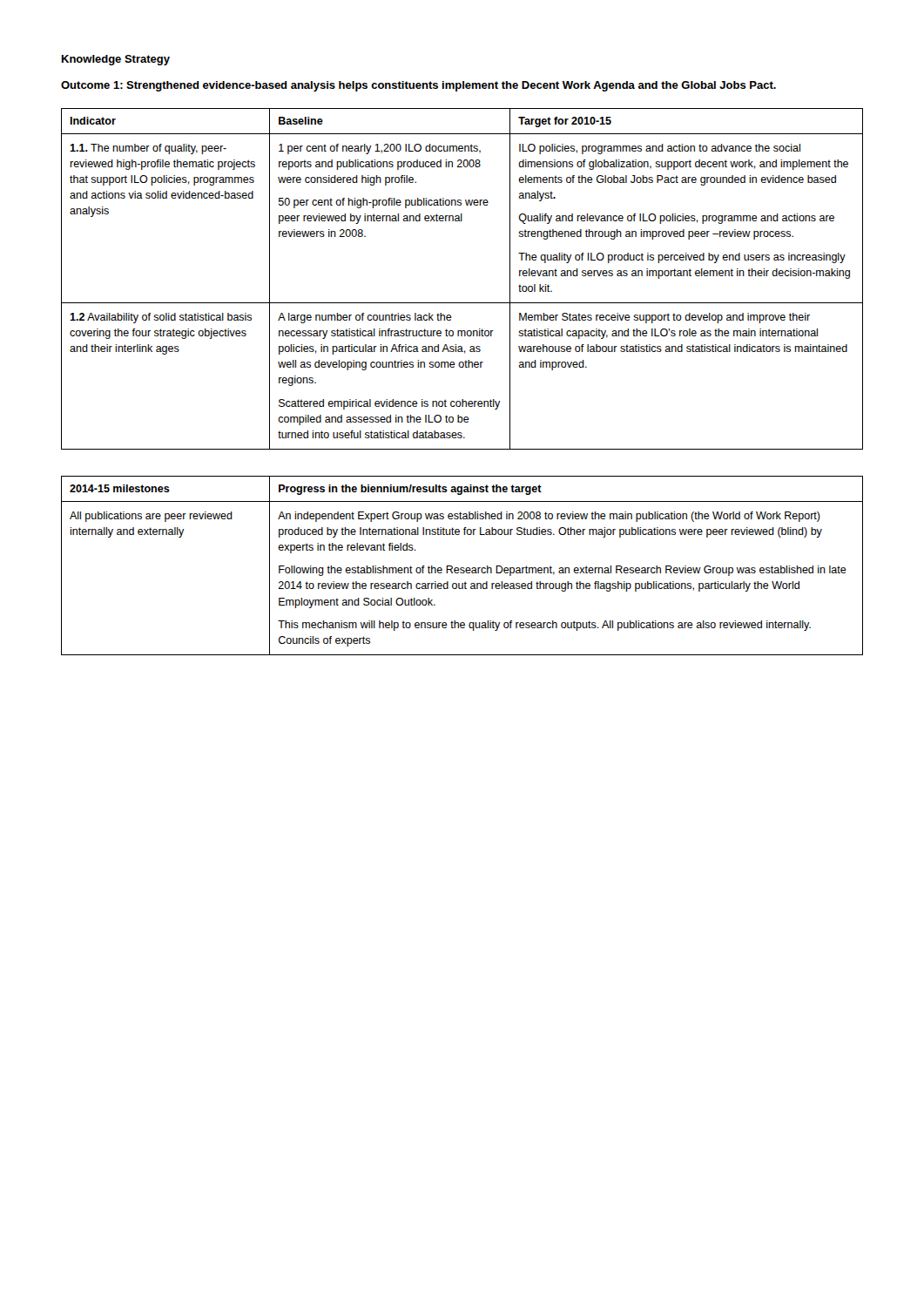Locate the element starting "Outcome 1: Strengthened evidence-based"
Screen dimensions: 1307x924
tap(419, 85)
